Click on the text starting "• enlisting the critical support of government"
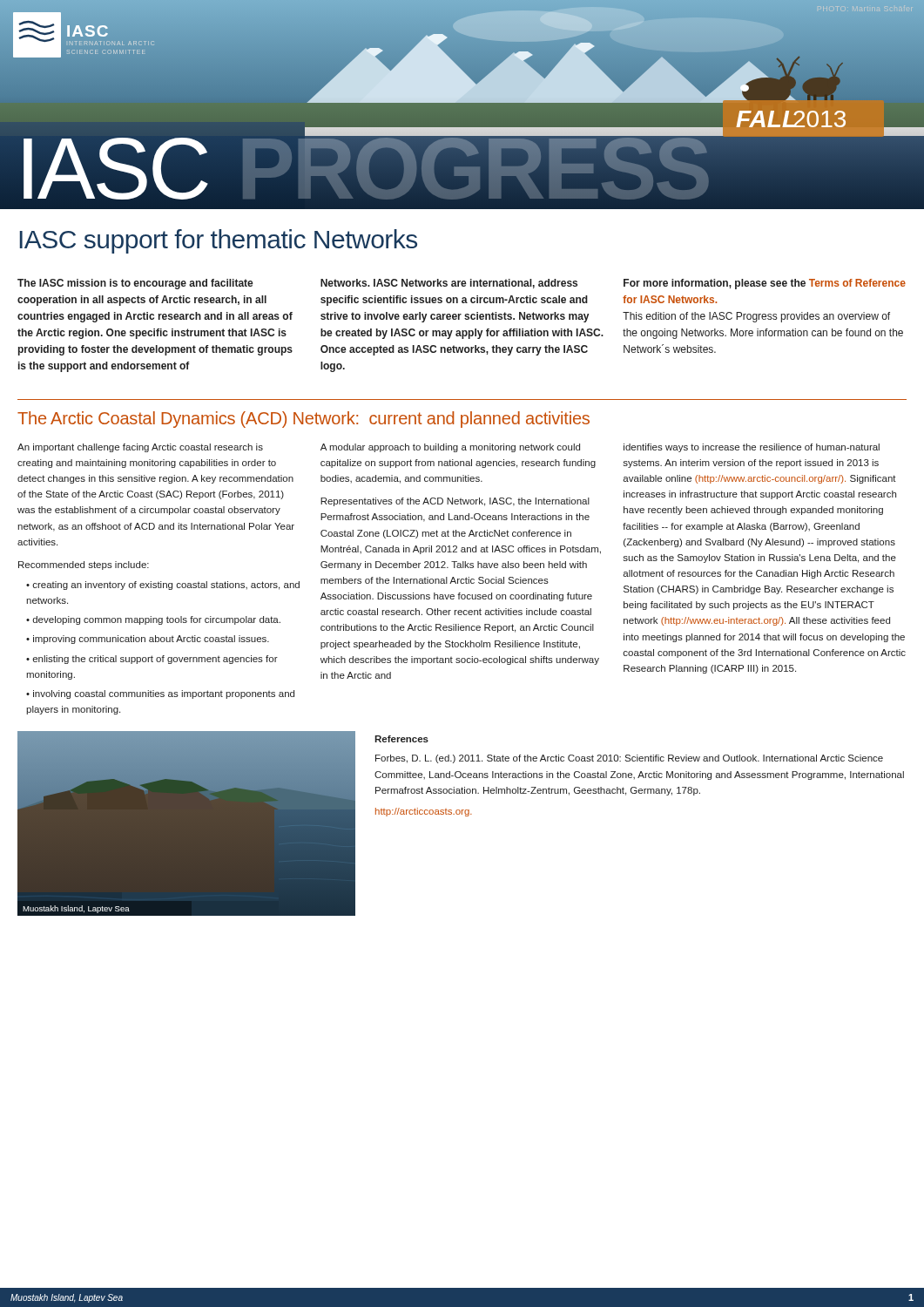Screen dimensions: 1307x924 click(152, 666)
